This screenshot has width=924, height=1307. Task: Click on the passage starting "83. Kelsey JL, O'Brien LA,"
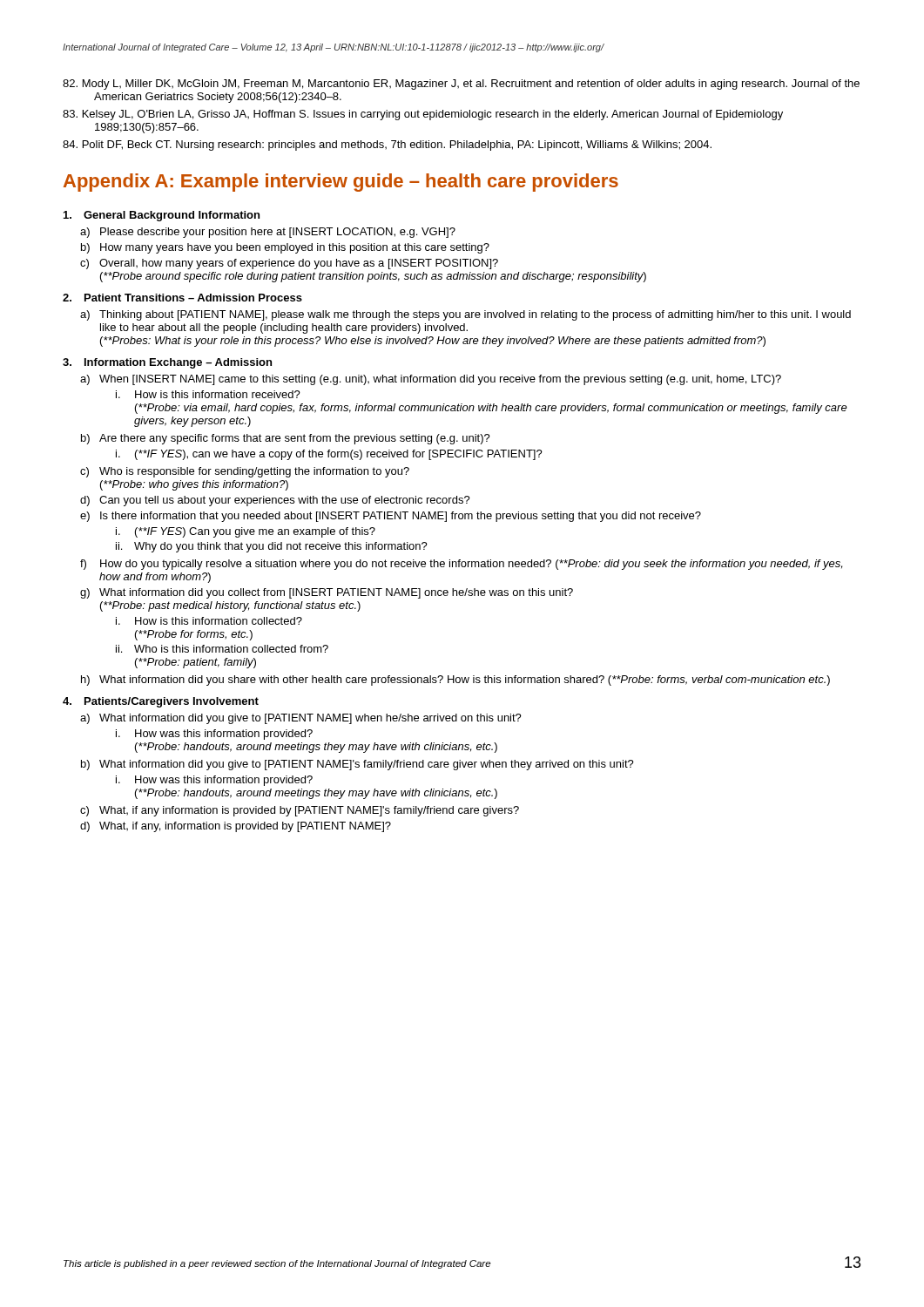(x=423, y=120)
